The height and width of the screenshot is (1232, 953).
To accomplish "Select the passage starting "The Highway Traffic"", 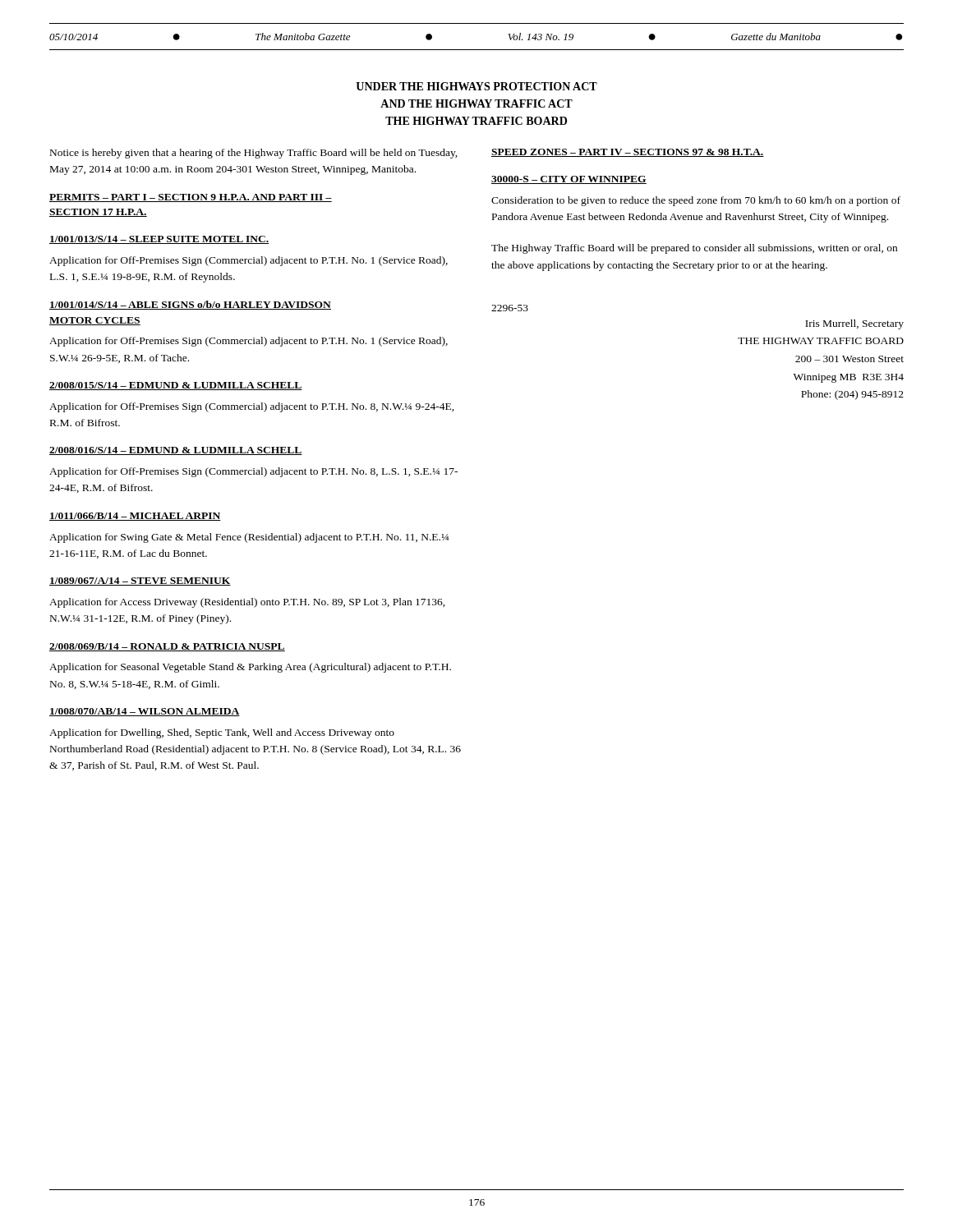I will click(694, 256).
